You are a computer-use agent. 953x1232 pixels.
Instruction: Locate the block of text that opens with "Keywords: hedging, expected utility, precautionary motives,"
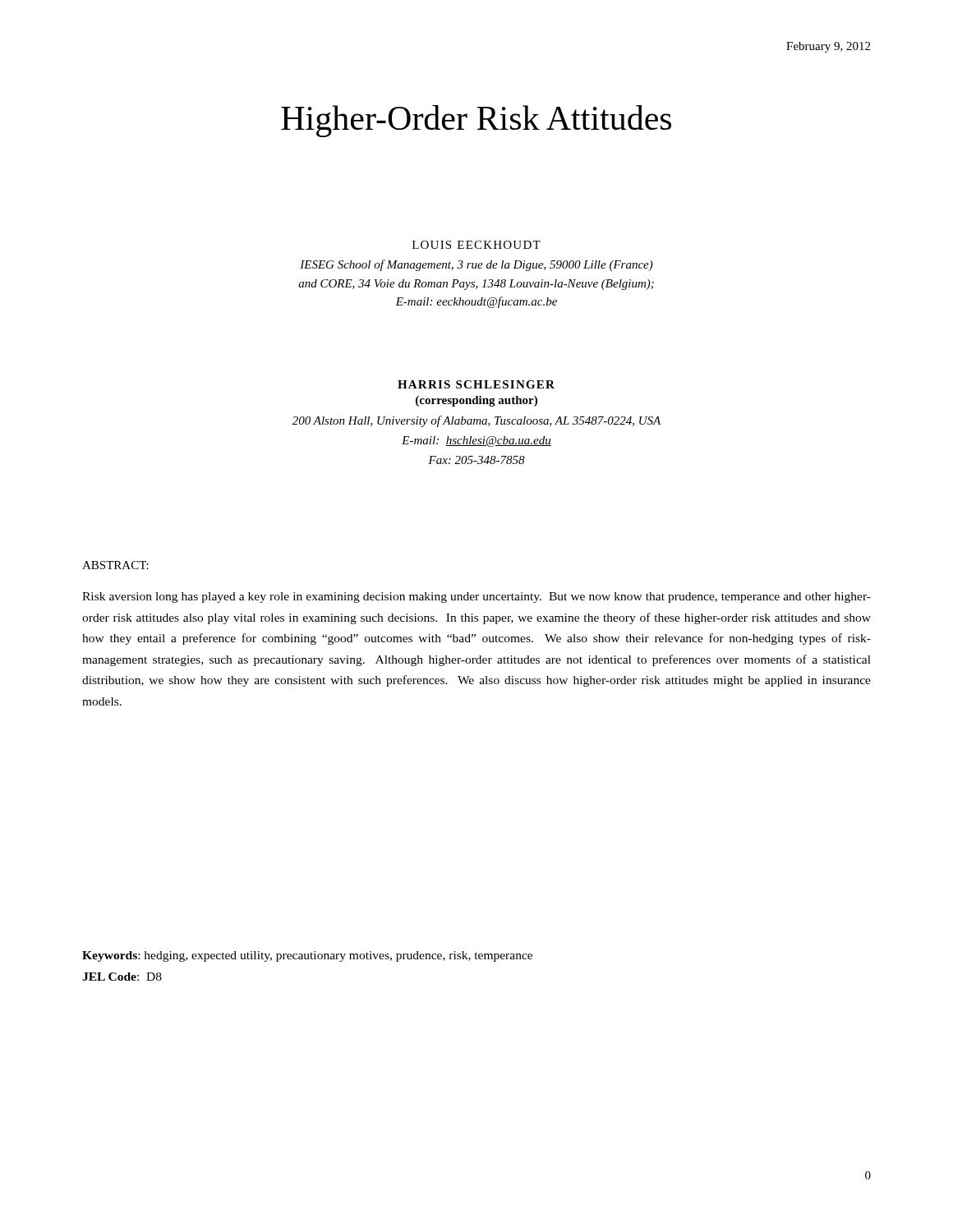click(476, 966)
